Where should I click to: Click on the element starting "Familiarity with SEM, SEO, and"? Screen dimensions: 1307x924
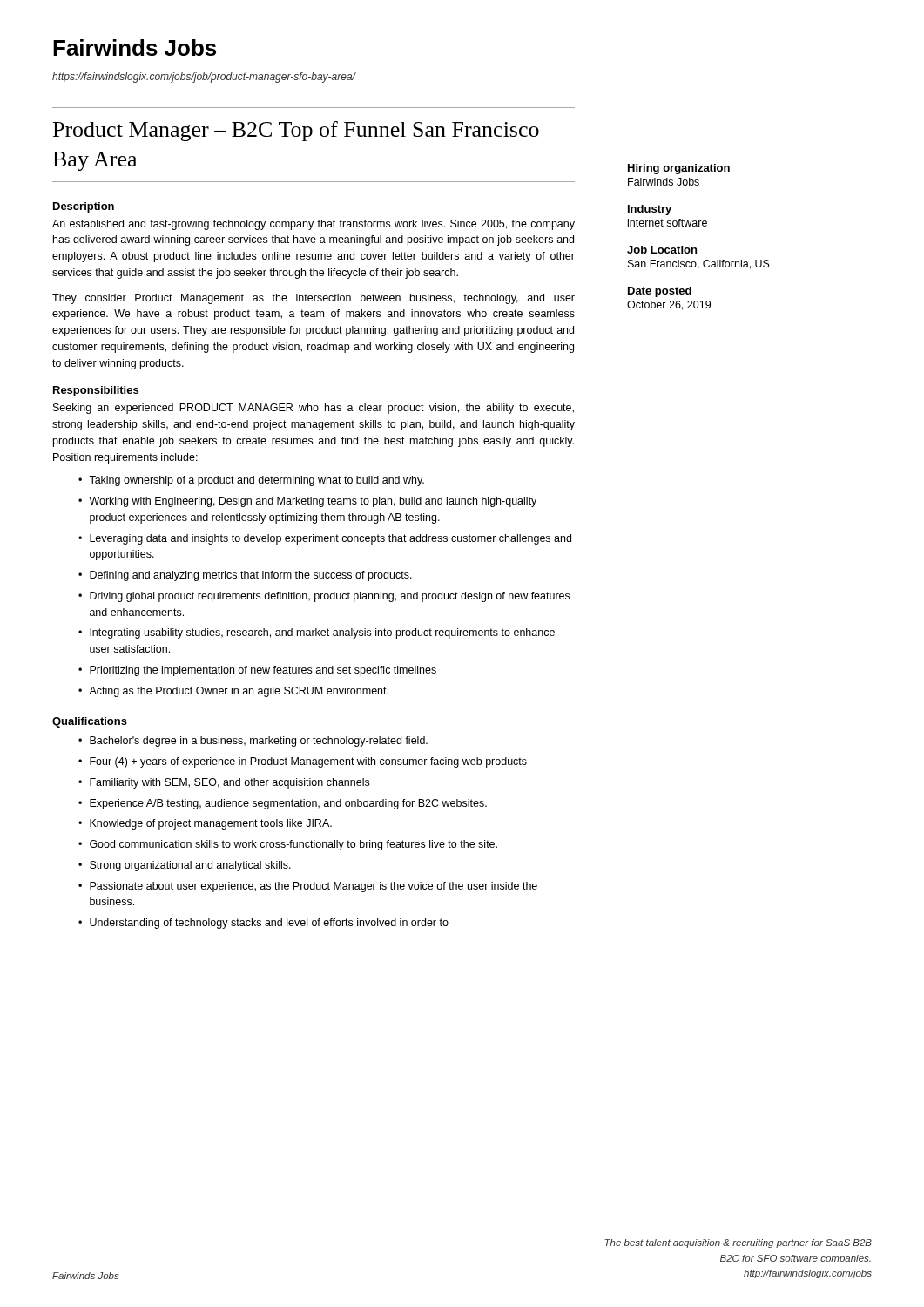click(x=332, y=783)
